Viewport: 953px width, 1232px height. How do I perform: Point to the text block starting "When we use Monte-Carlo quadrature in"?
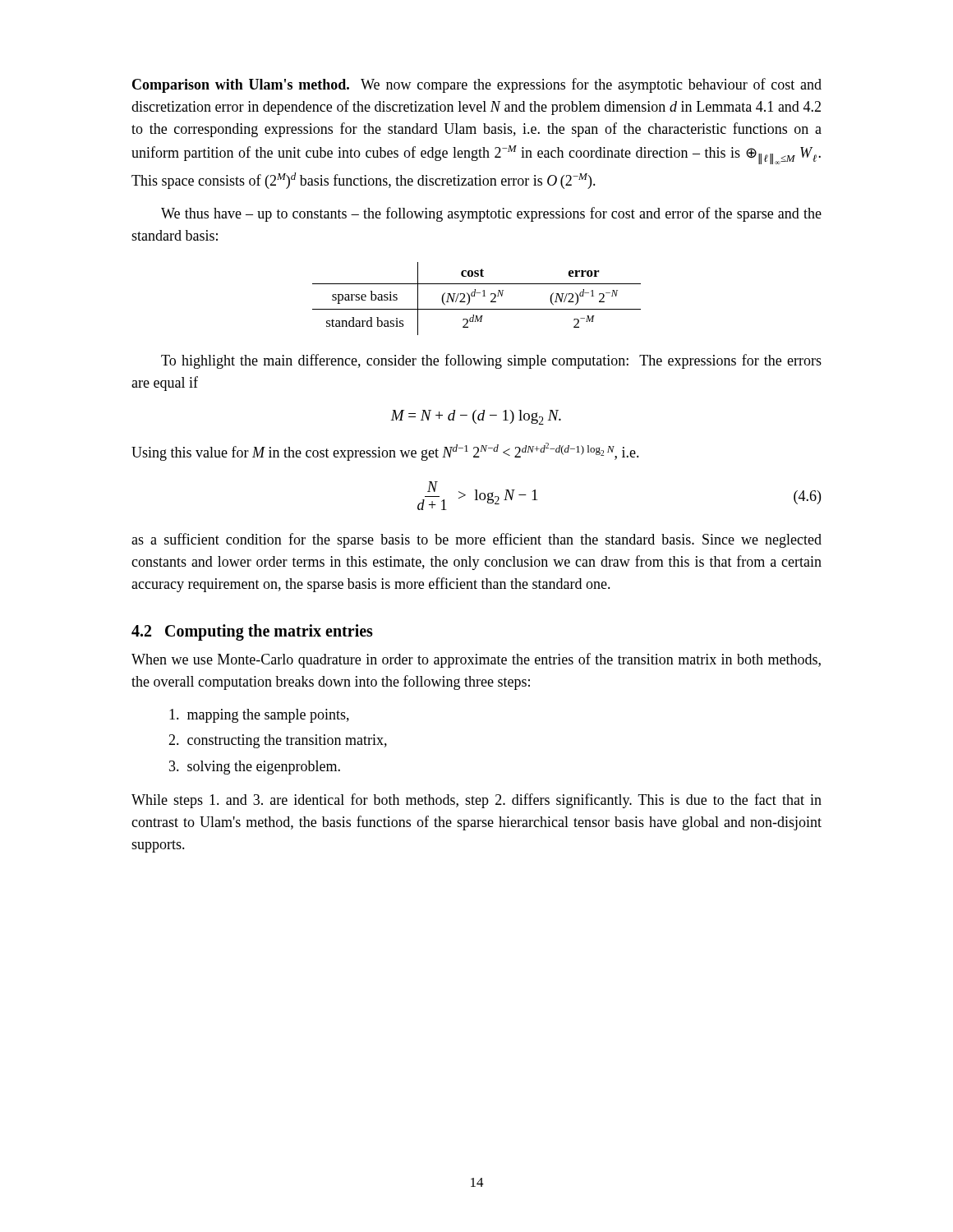476,671
